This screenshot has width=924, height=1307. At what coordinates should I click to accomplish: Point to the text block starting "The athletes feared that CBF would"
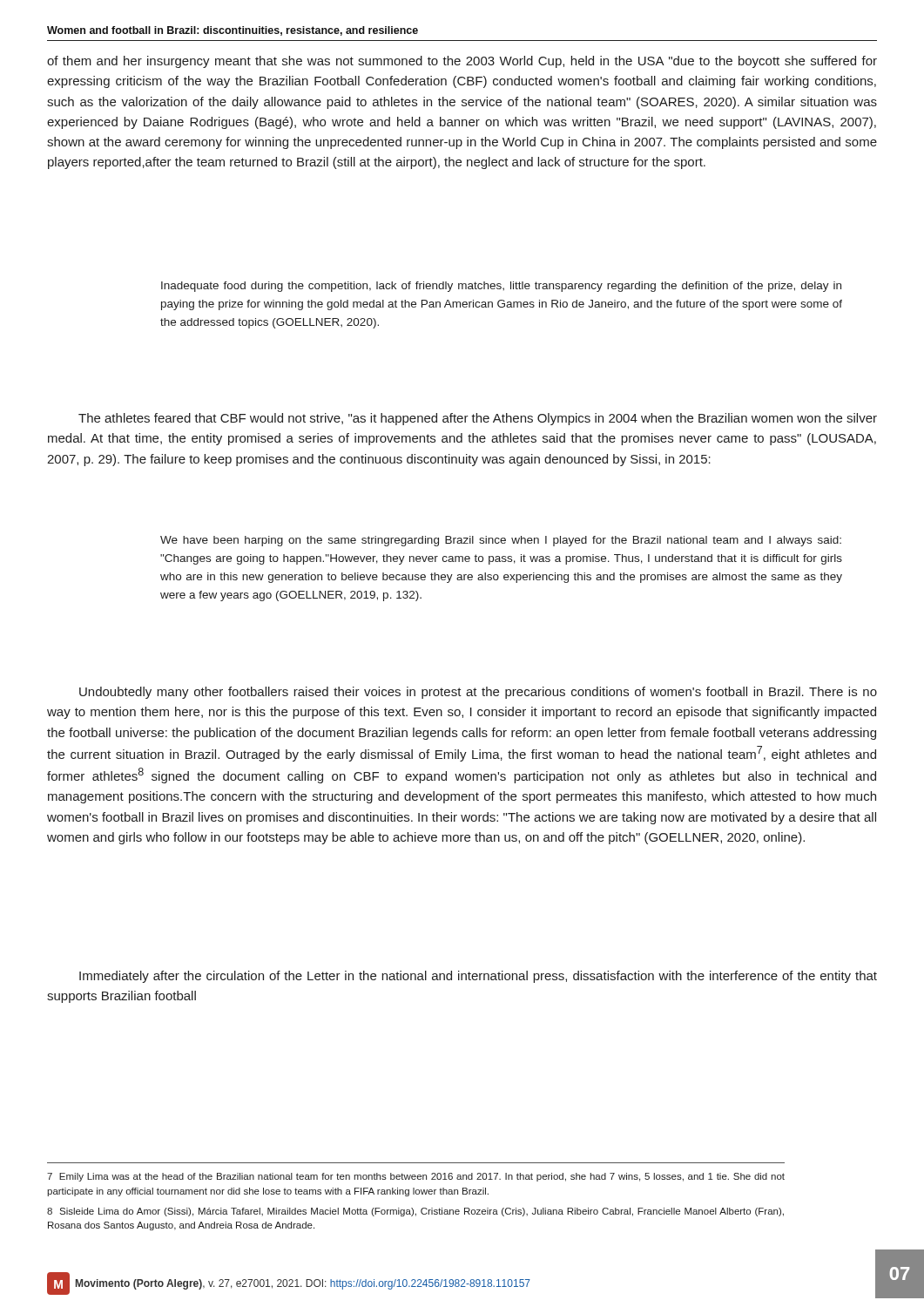click(x=462, y=438)
